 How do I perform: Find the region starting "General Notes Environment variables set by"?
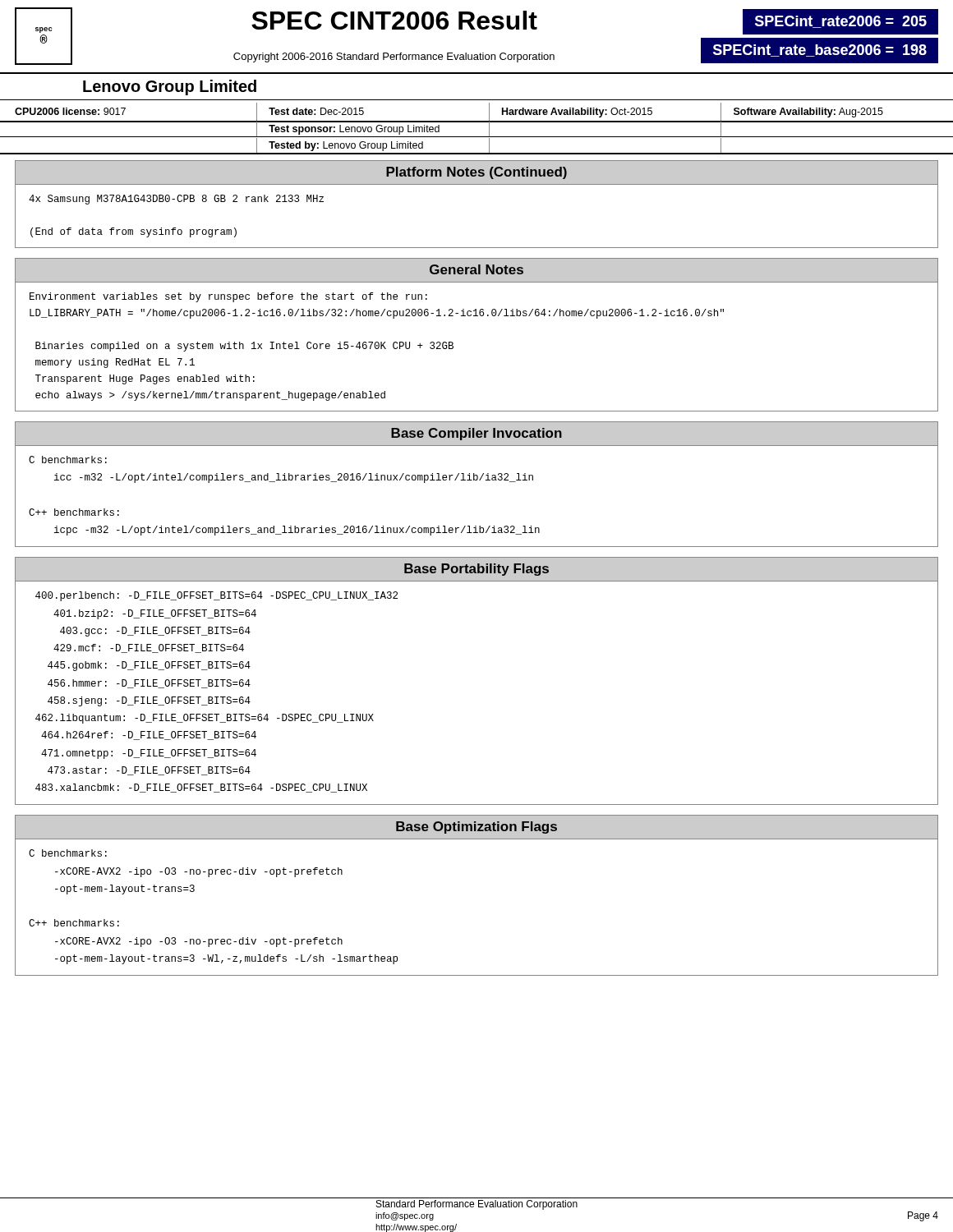click(x=476, y=271)
